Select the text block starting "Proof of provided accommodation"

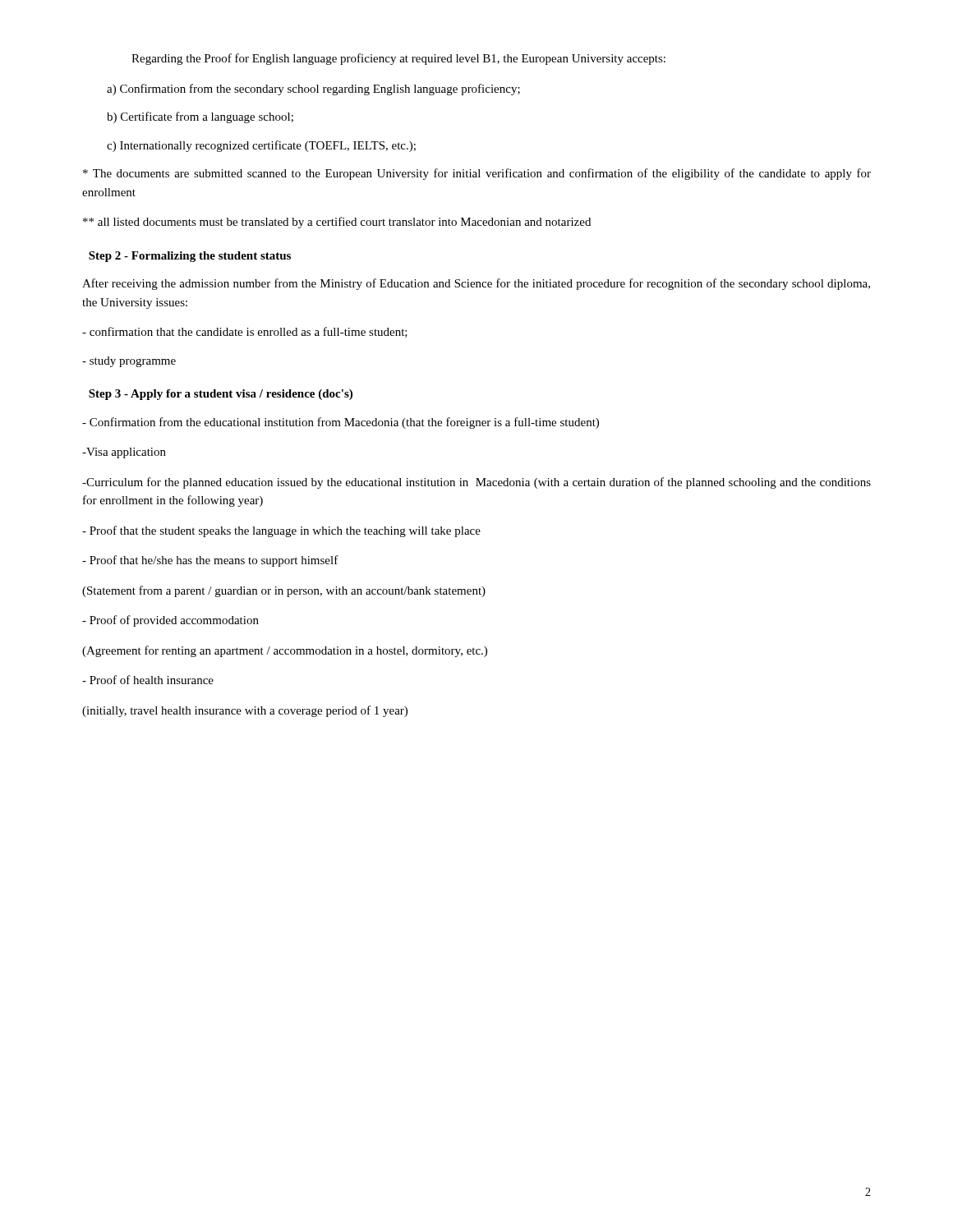coord(170,620)
